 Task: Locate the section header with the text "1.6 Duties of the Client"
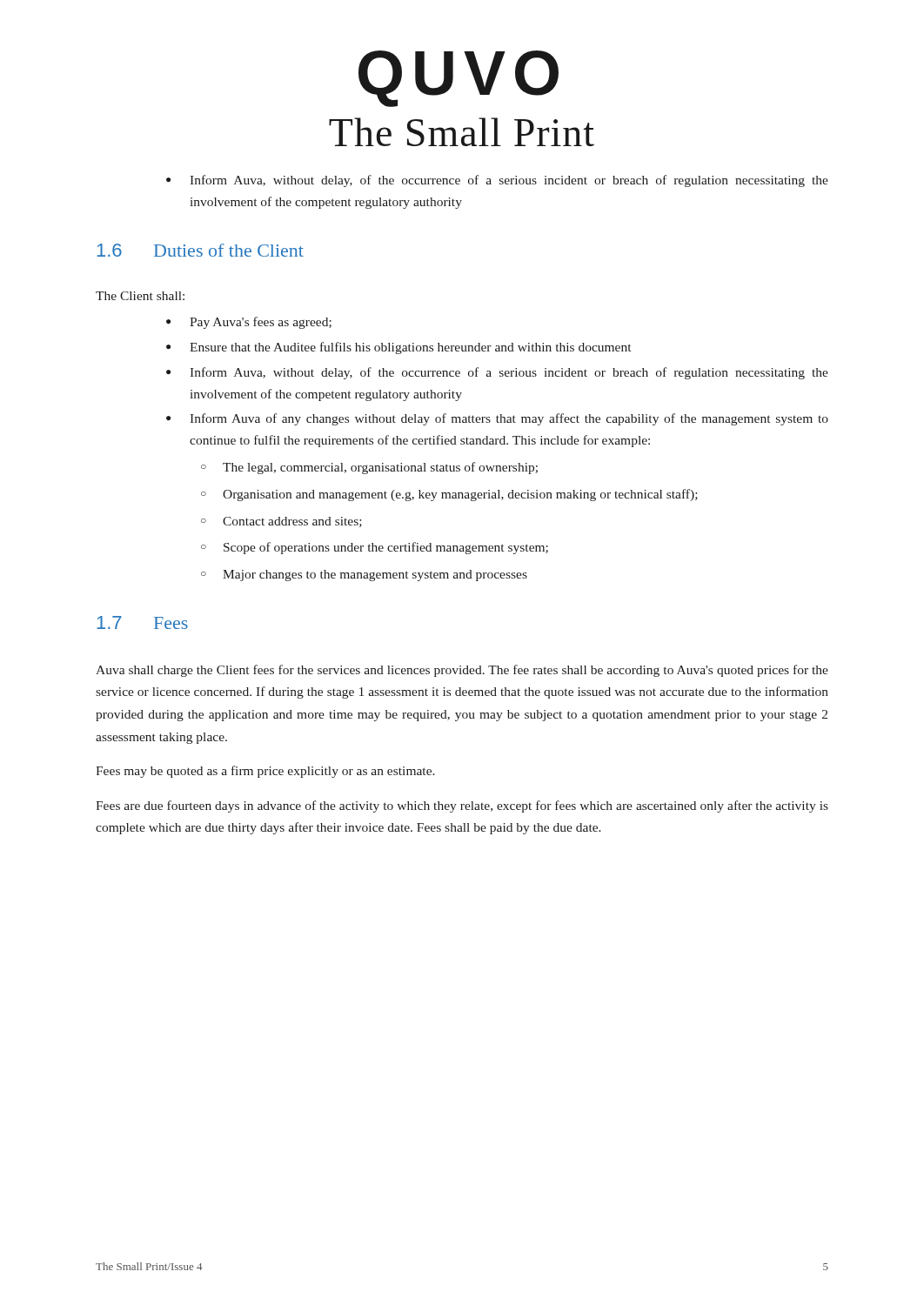[200, 250]
